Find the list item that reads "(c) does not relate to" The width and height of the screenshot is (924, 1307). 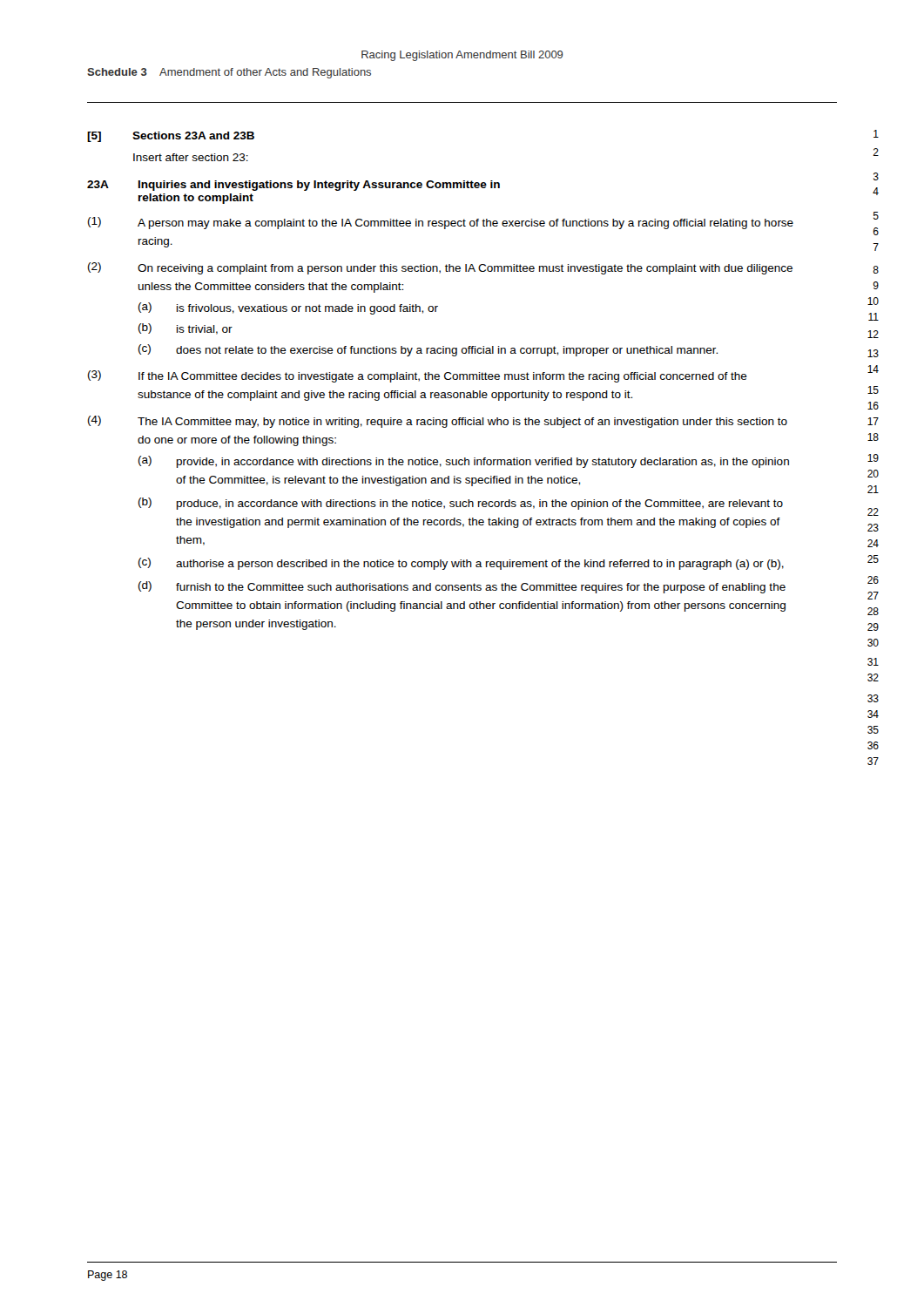click(x=469, y=350)
